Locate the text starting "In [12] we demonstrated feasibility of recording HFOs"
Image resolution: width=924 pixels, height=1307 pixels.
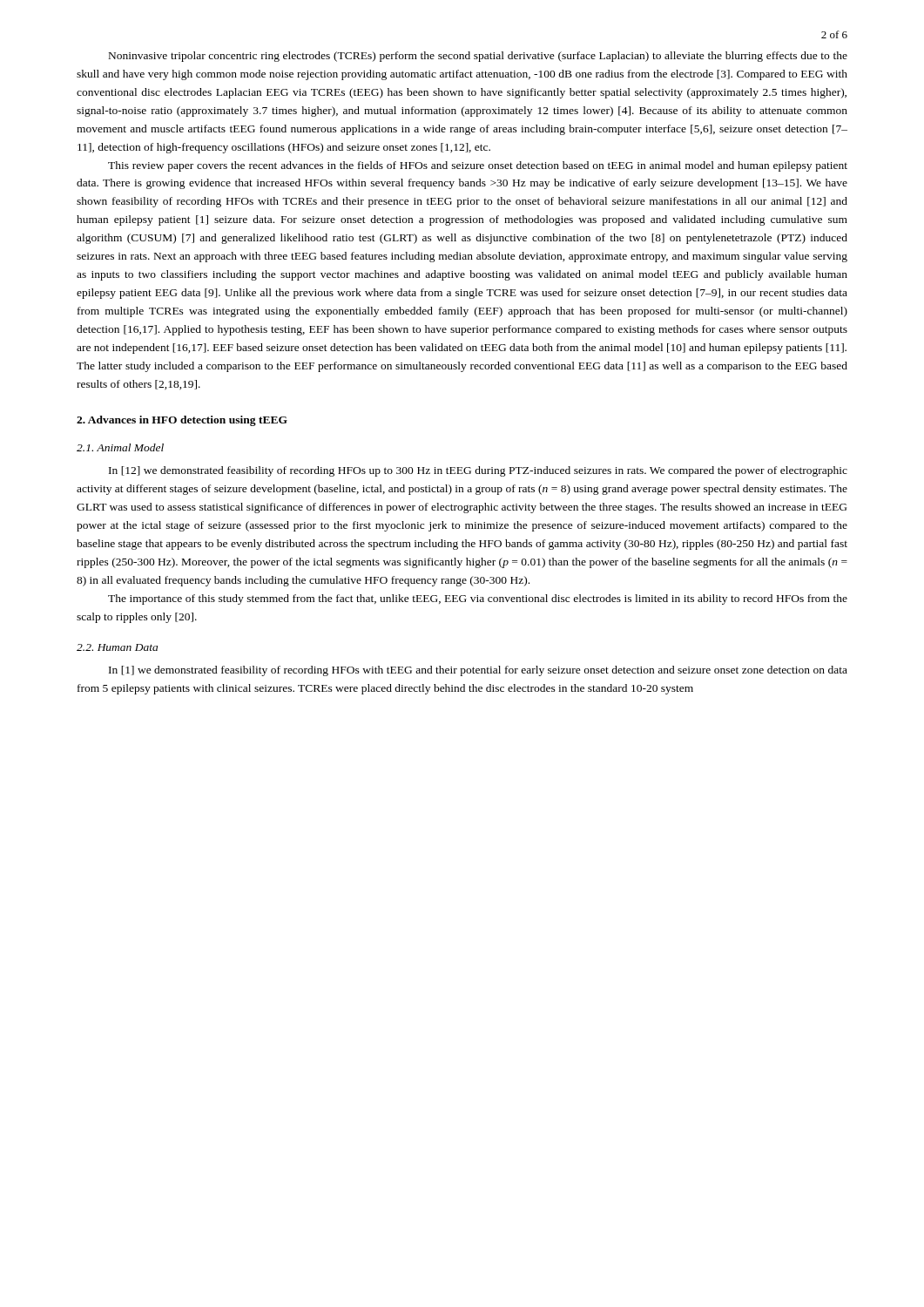coord(462,526)
